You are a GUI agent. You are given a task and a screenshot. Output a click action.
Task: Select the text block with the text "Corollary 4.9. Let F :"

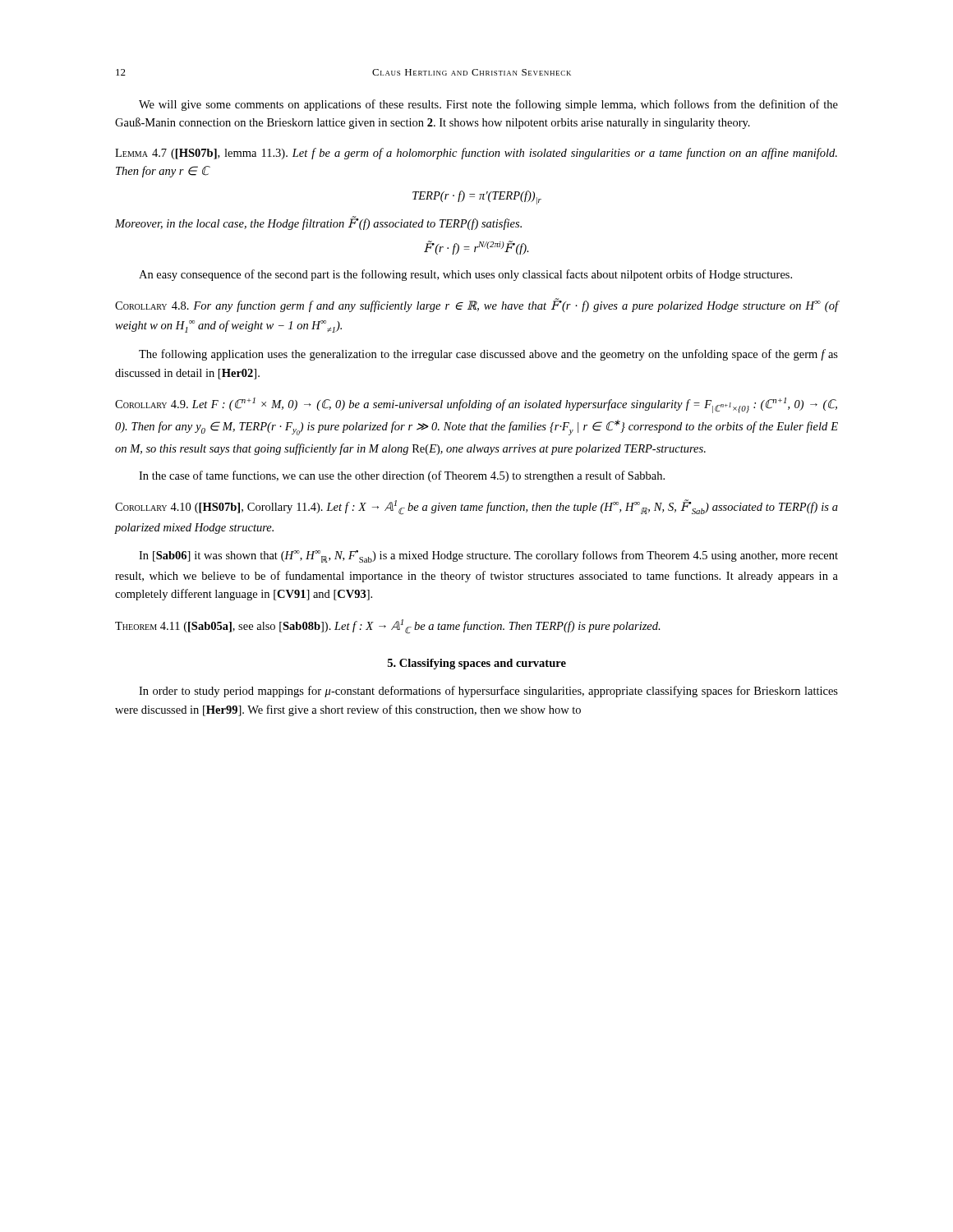tap(476, 426)
